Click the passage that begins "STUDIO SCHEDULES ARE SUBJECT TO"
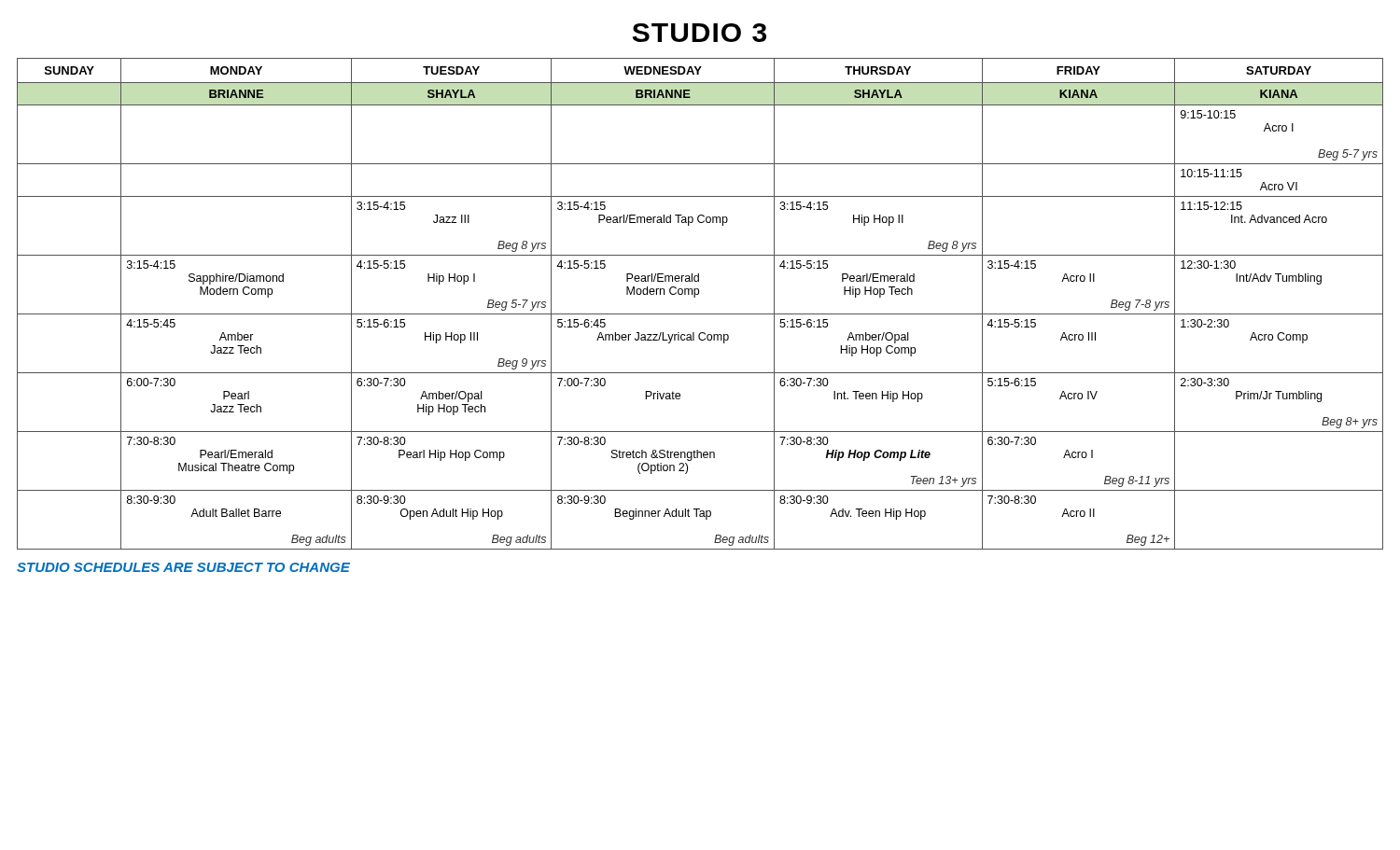The width and height of the screenshot is (1400, 850). click(x=183, y=567)
